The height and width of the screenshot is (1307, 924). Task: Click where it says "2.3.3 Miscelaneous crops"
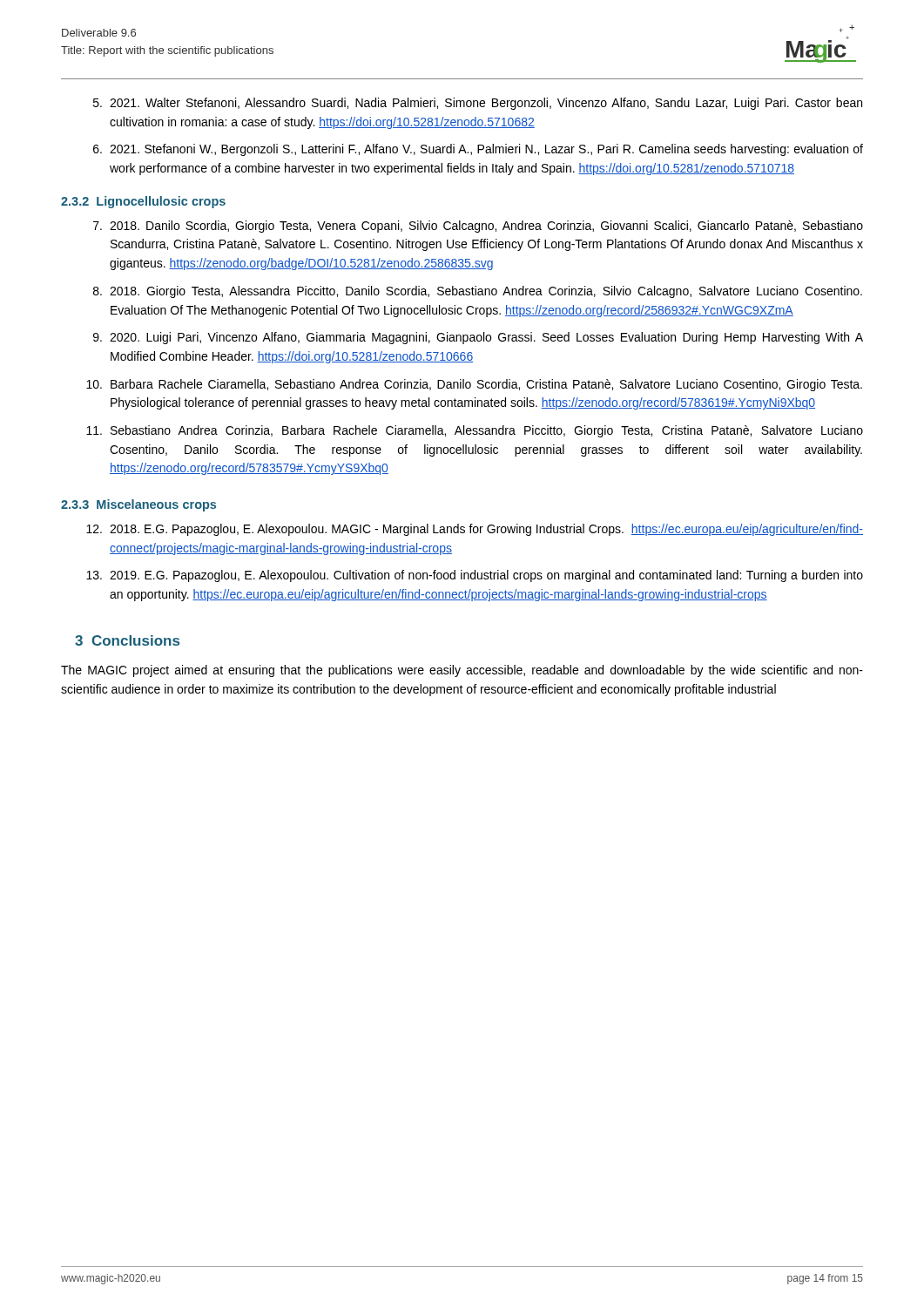(139, 505)
